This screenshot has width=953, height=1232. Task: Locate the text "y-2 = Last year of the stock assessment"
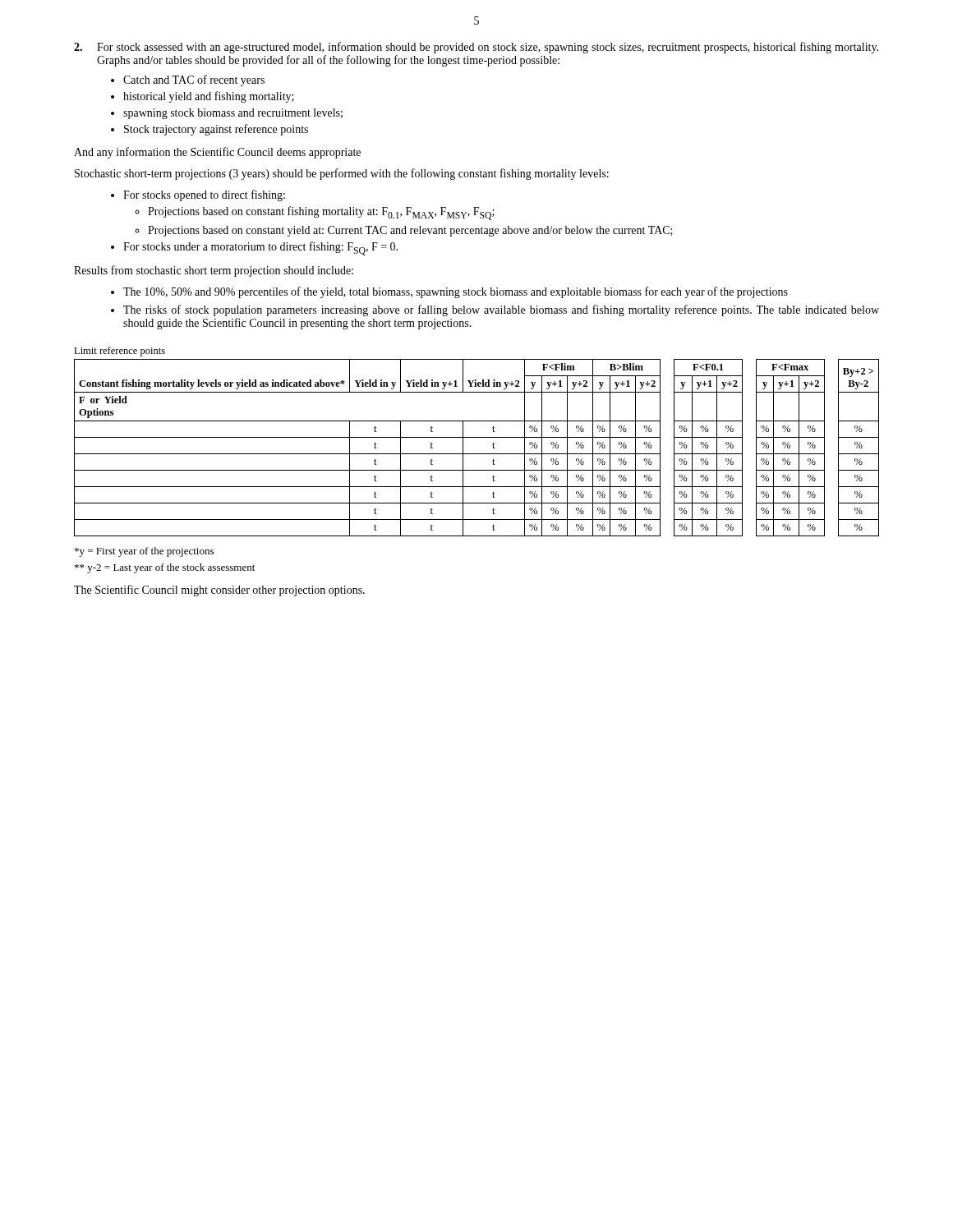pyautogui.click(x=164, y=567)
